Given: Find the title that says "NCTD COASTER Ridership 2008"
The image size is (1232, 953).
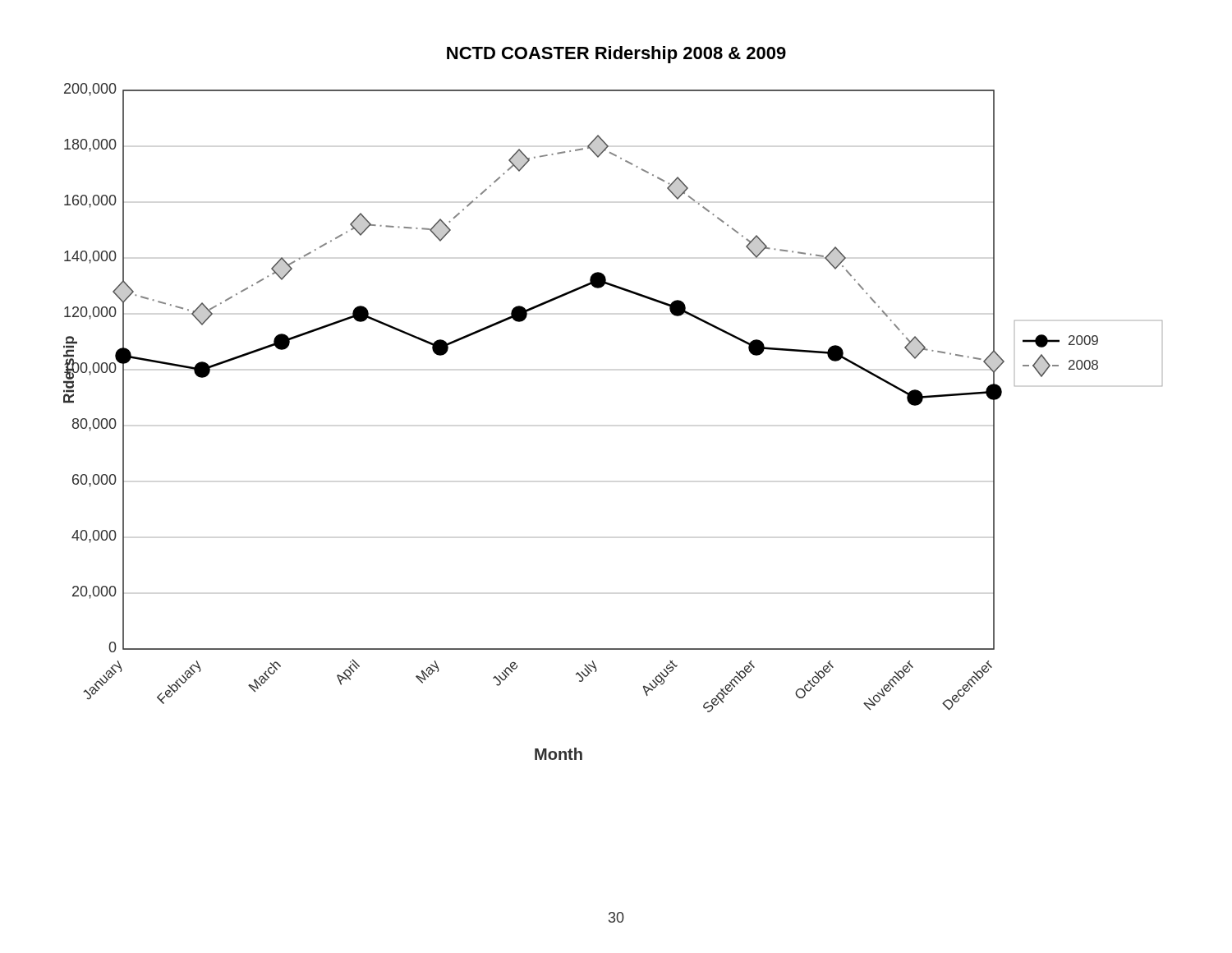Looking at the screenshot, I should (x=616, y=53).
